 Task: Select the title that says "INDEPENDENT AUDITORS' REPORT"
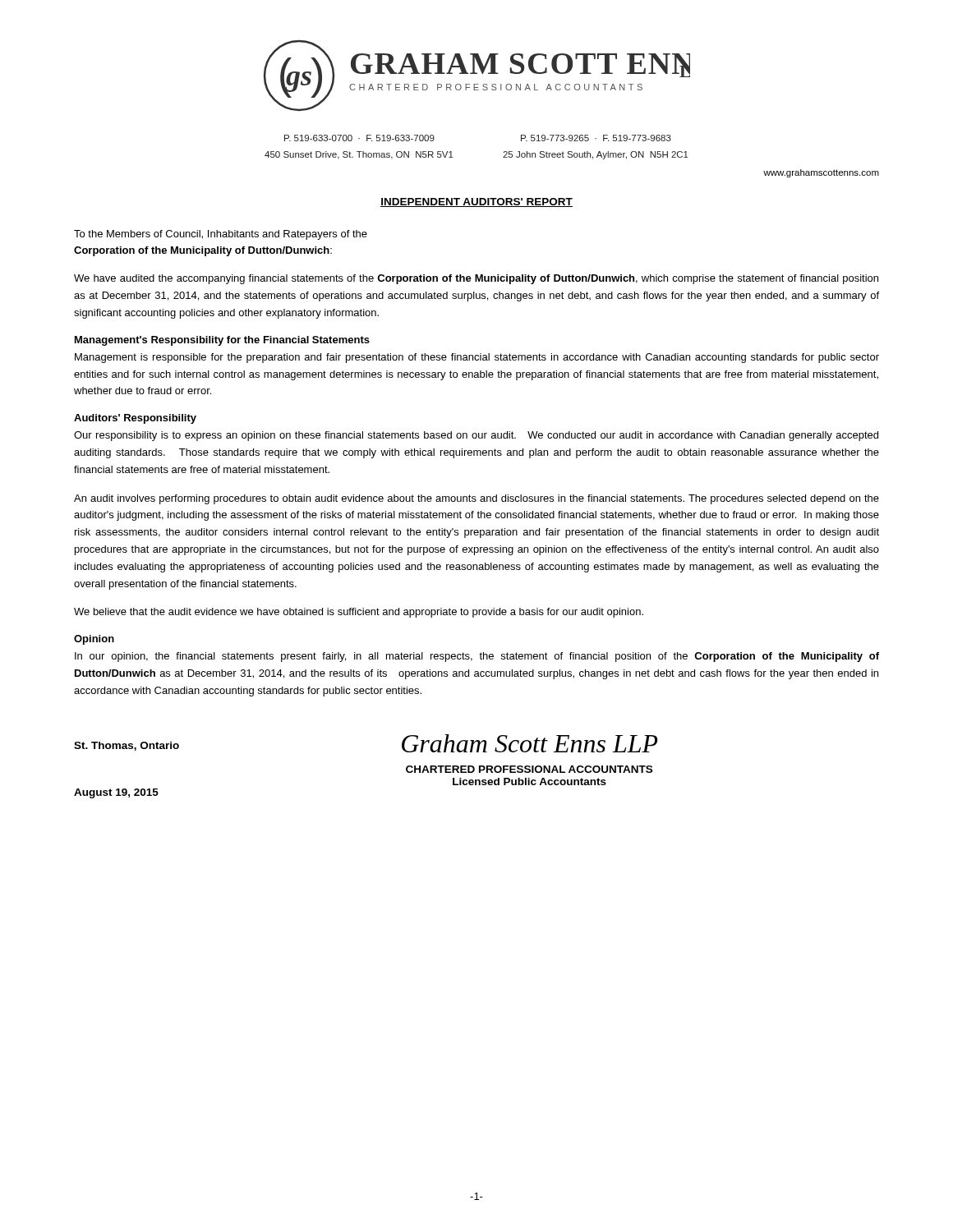tap(476, 202)
